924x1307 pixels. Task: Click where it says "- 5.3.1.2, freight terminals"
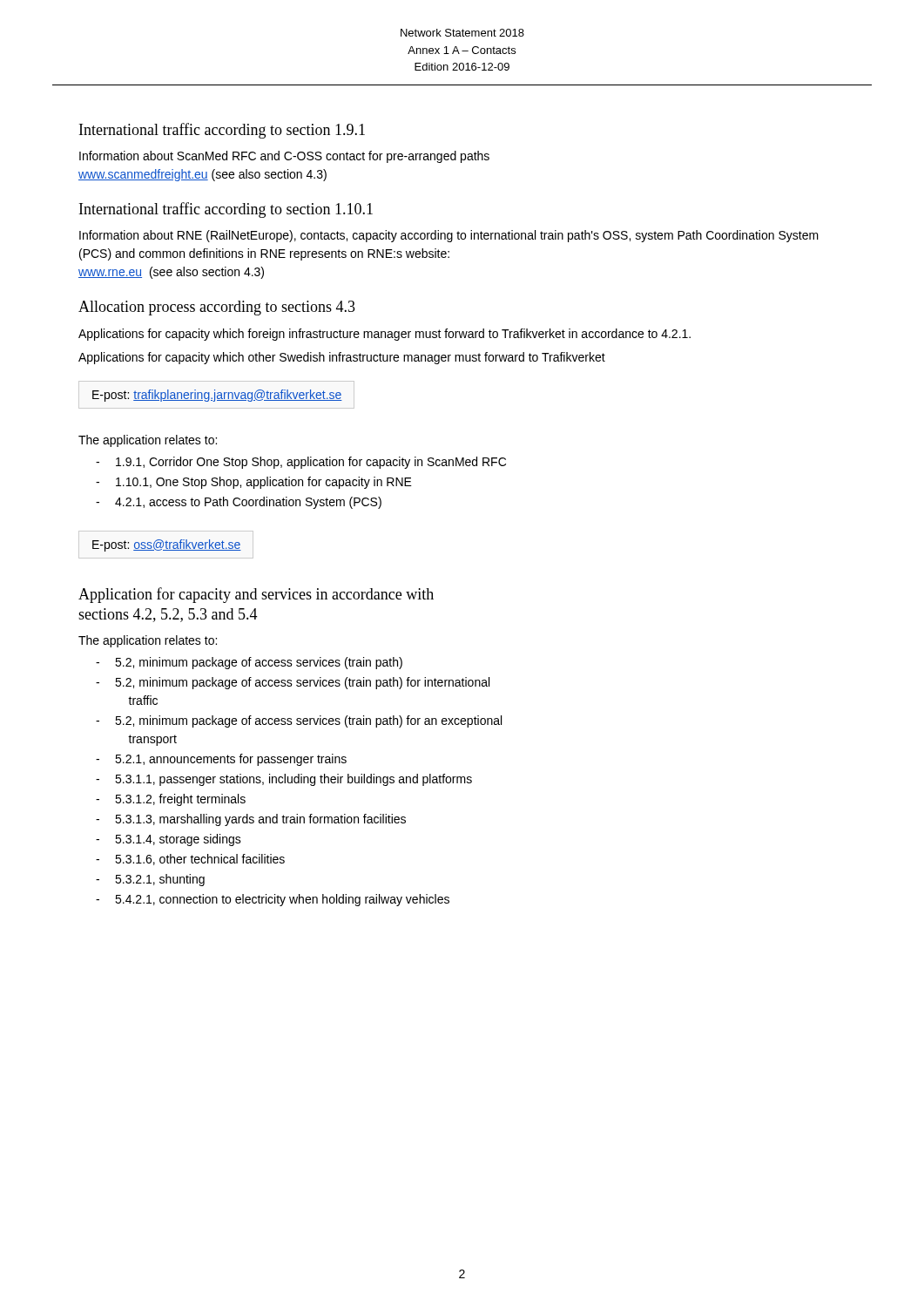click(x=171, y=800)
